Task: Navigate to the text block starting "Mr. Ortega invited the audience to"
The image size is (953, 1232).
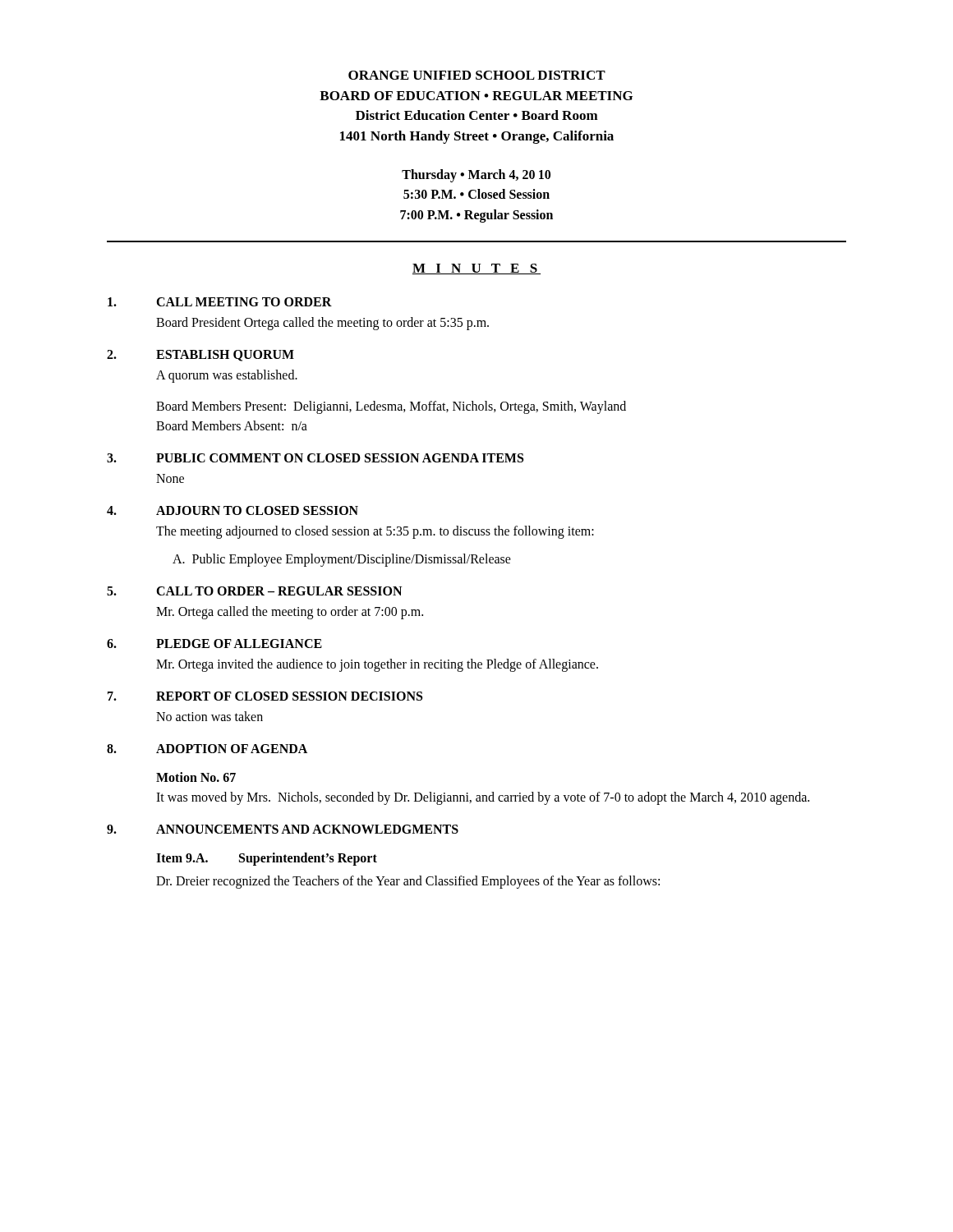Action: coord(377,664)
